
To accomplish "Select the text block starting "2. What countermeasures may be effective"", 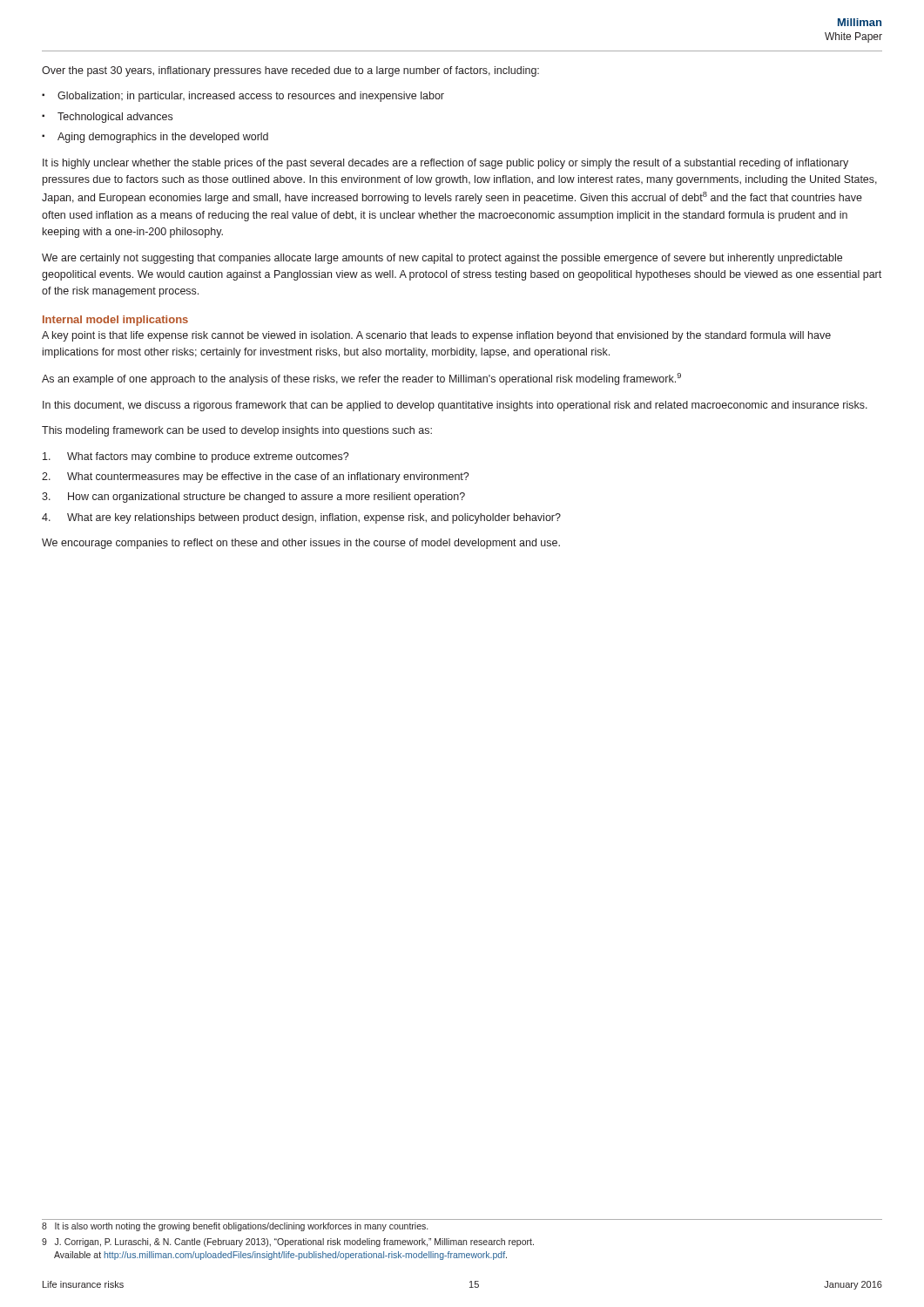I will (x=255, y=477).
